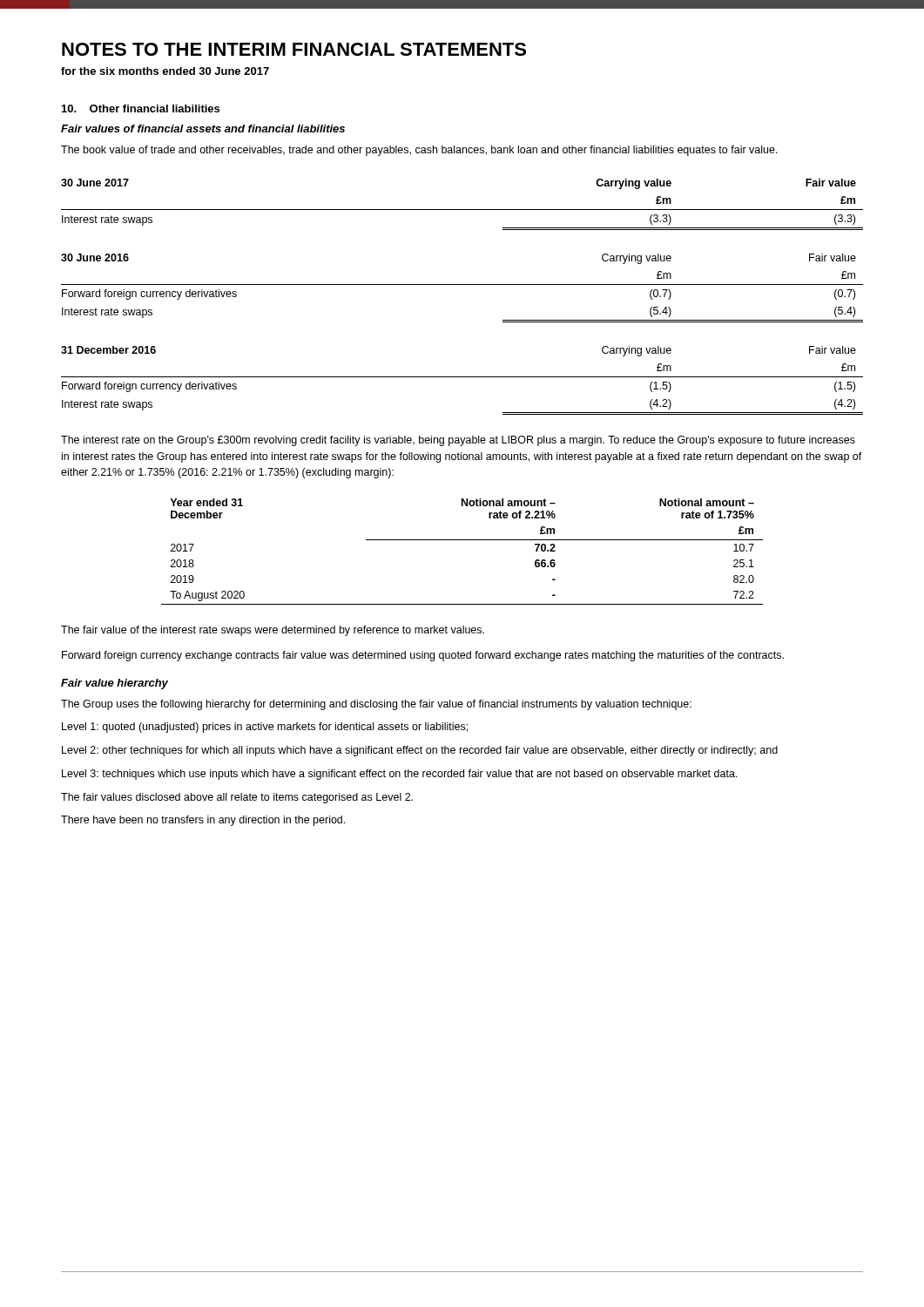Select the passage starting "The book value of trade and other receivables,"
The width and height of the screenshot is (924, 1307).
[x=420, y=150]
